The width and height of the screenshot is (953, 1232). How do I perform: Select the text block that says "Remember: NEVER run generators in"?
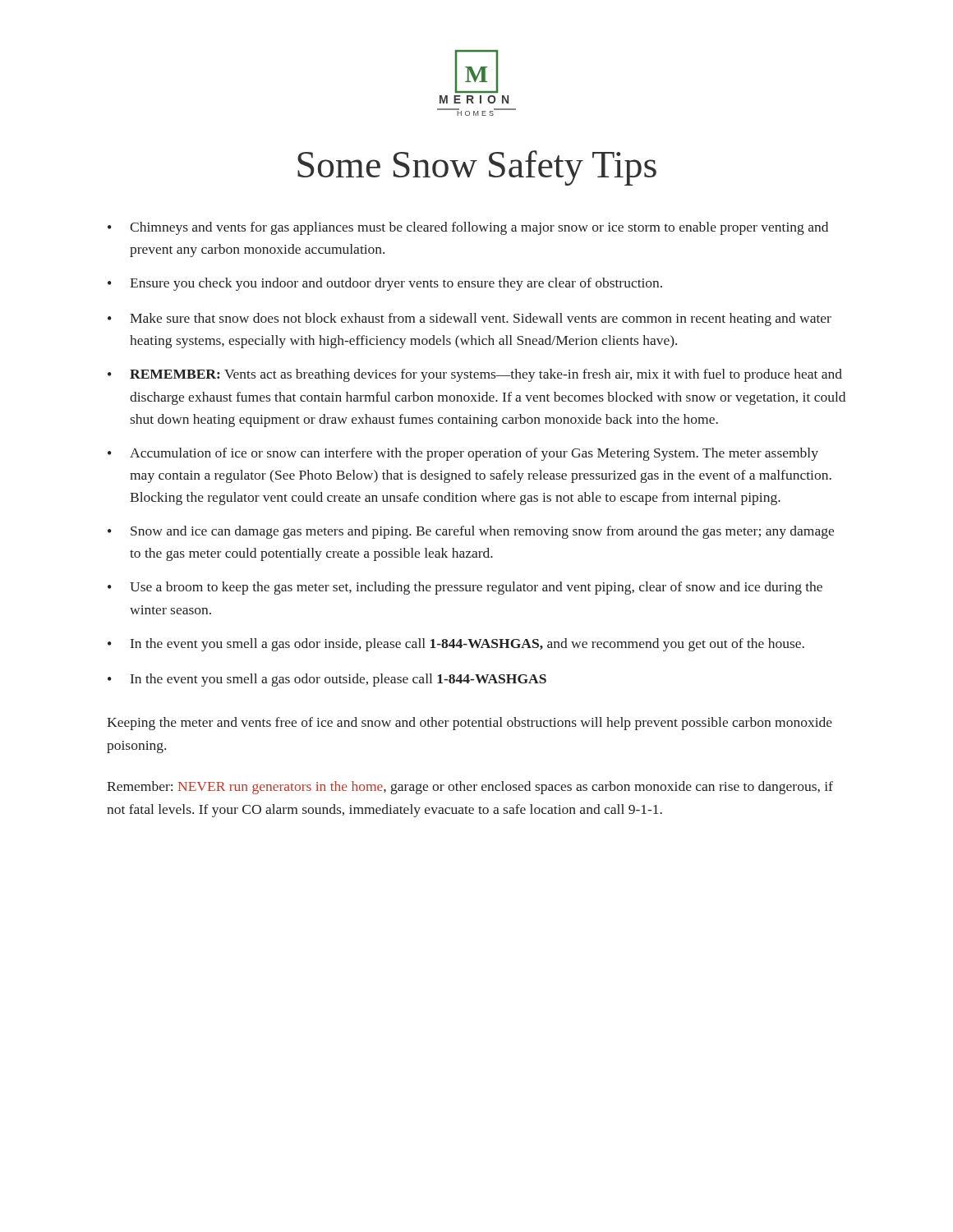(x=470, y=798)
